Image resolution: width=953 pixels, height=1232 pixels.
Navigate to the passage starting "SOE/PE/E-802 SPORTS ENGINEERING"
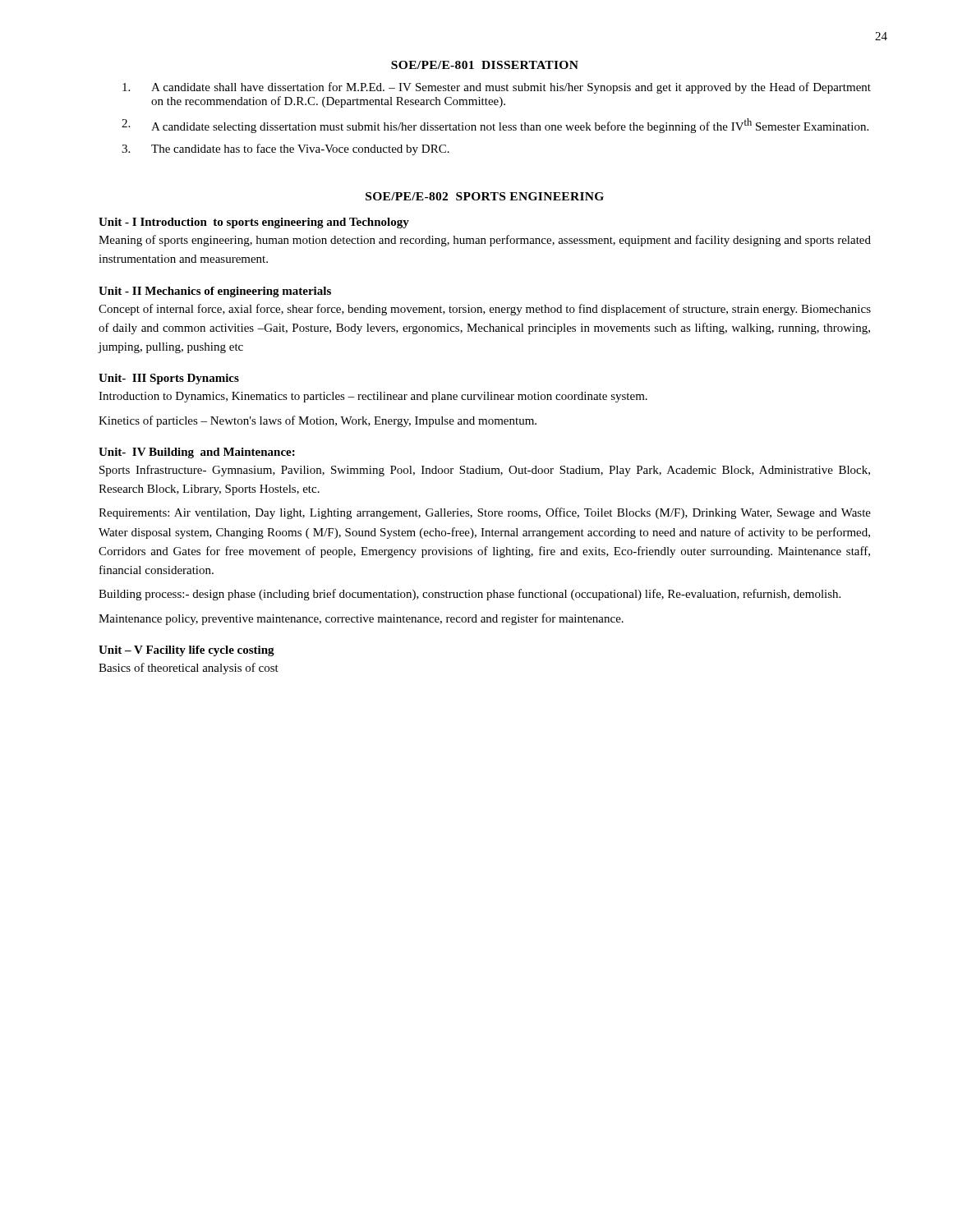coord(485,196)
